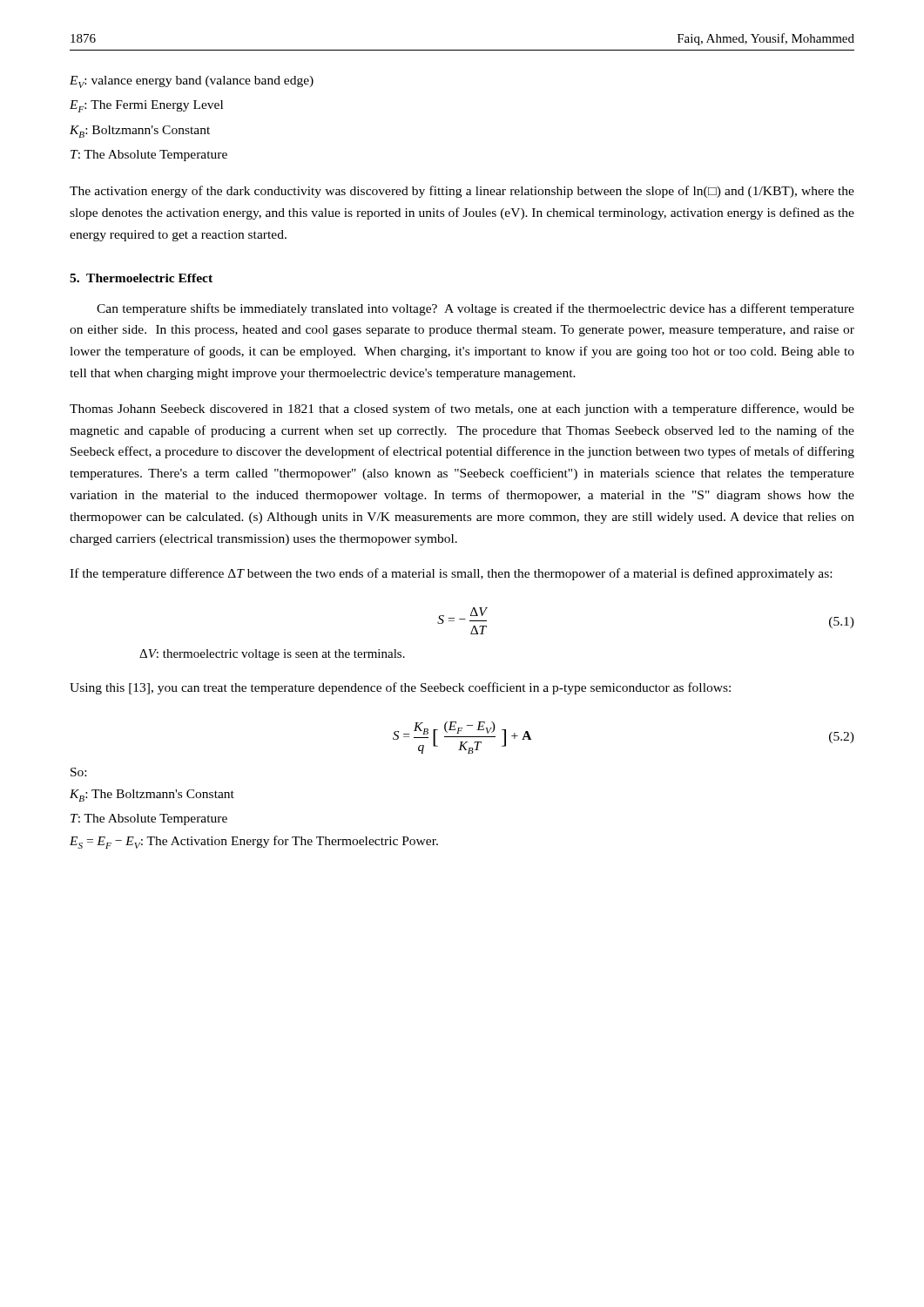The height and width of the screenshot is (1307, 924).
Task: Click on the region starting "S = − ΔV ΔT (5.1)"
Action: tap(479, 621)
